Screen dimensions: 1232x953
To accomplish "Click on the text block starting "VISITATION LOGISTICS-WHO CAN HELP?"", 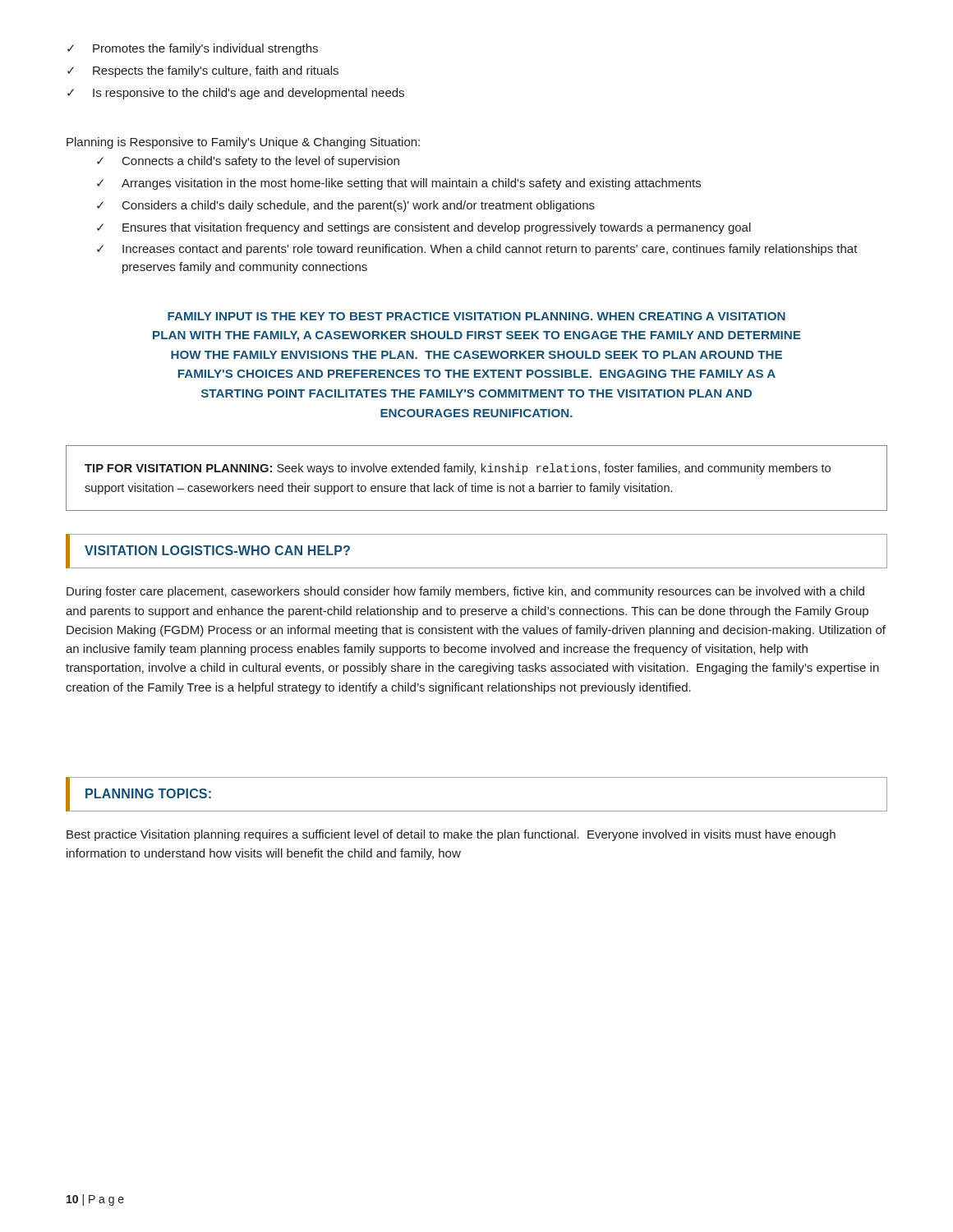I will (x=218, y=551).
